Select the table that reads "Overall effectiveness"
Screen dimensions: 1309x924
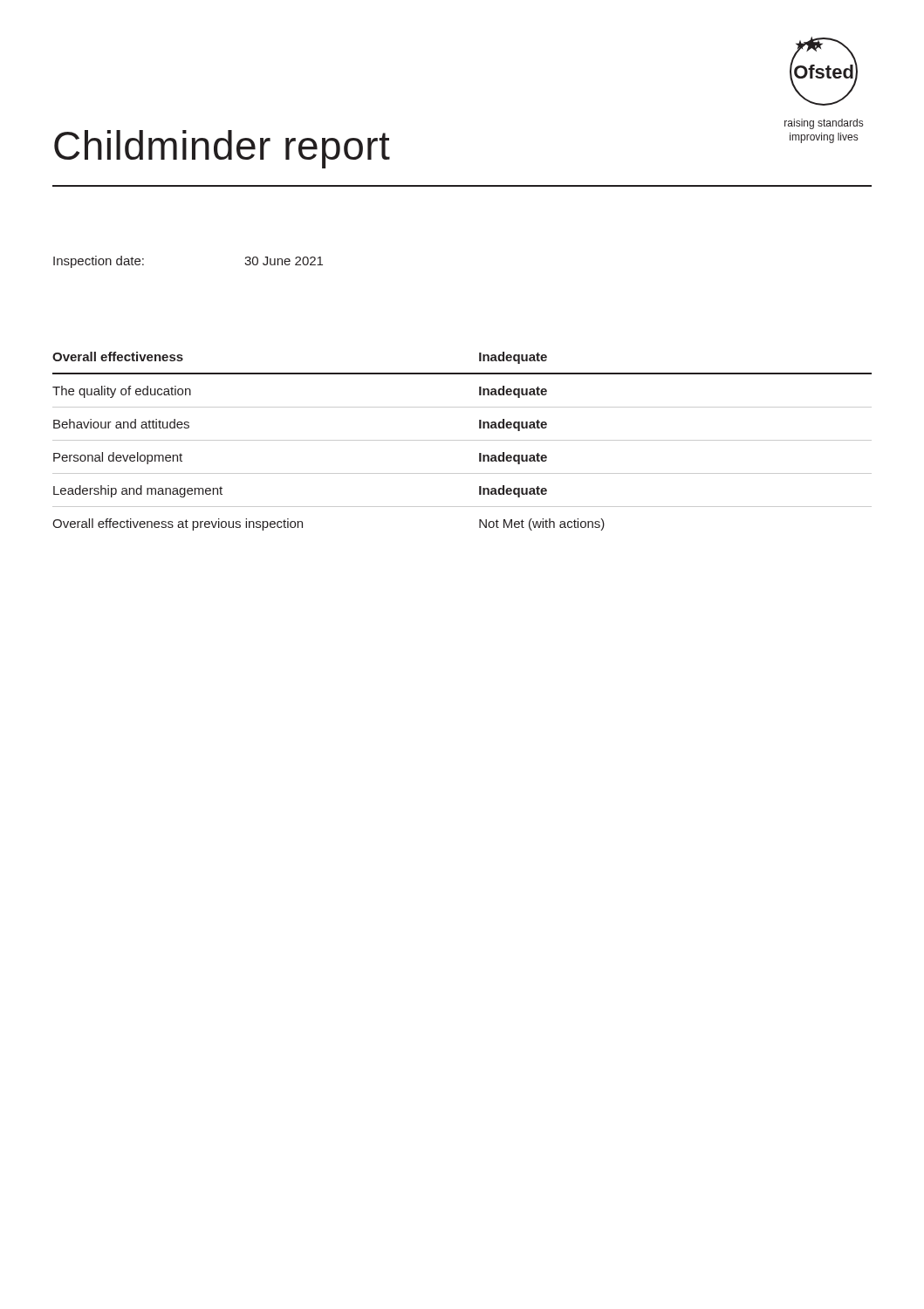tap(462, 440)
